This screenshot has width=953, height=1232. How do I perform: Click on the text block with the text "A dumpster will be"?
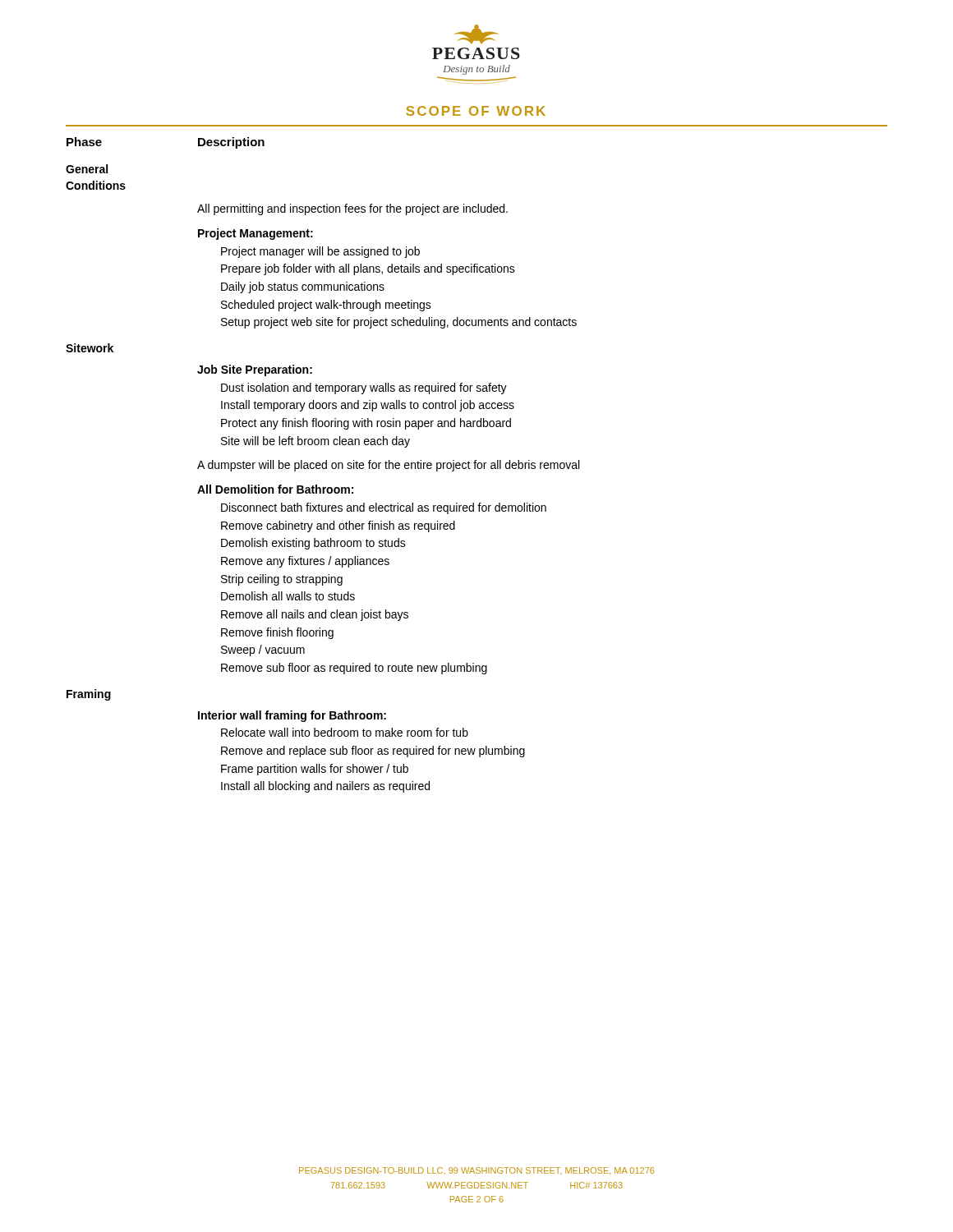389,465
